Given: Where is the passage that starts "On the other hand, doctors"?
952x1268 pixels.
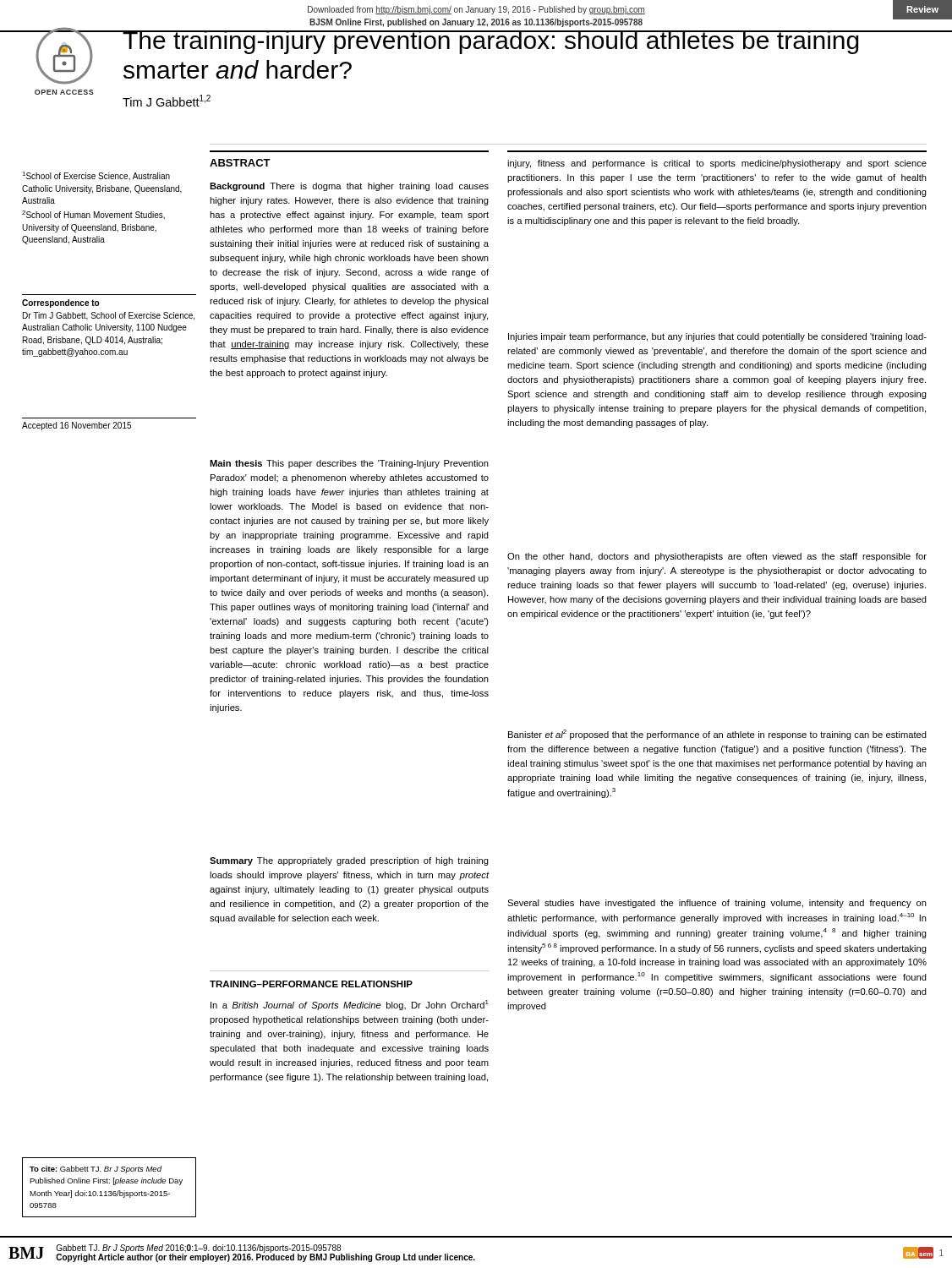Looking at the screenshot, I should (x=717, y=585).
